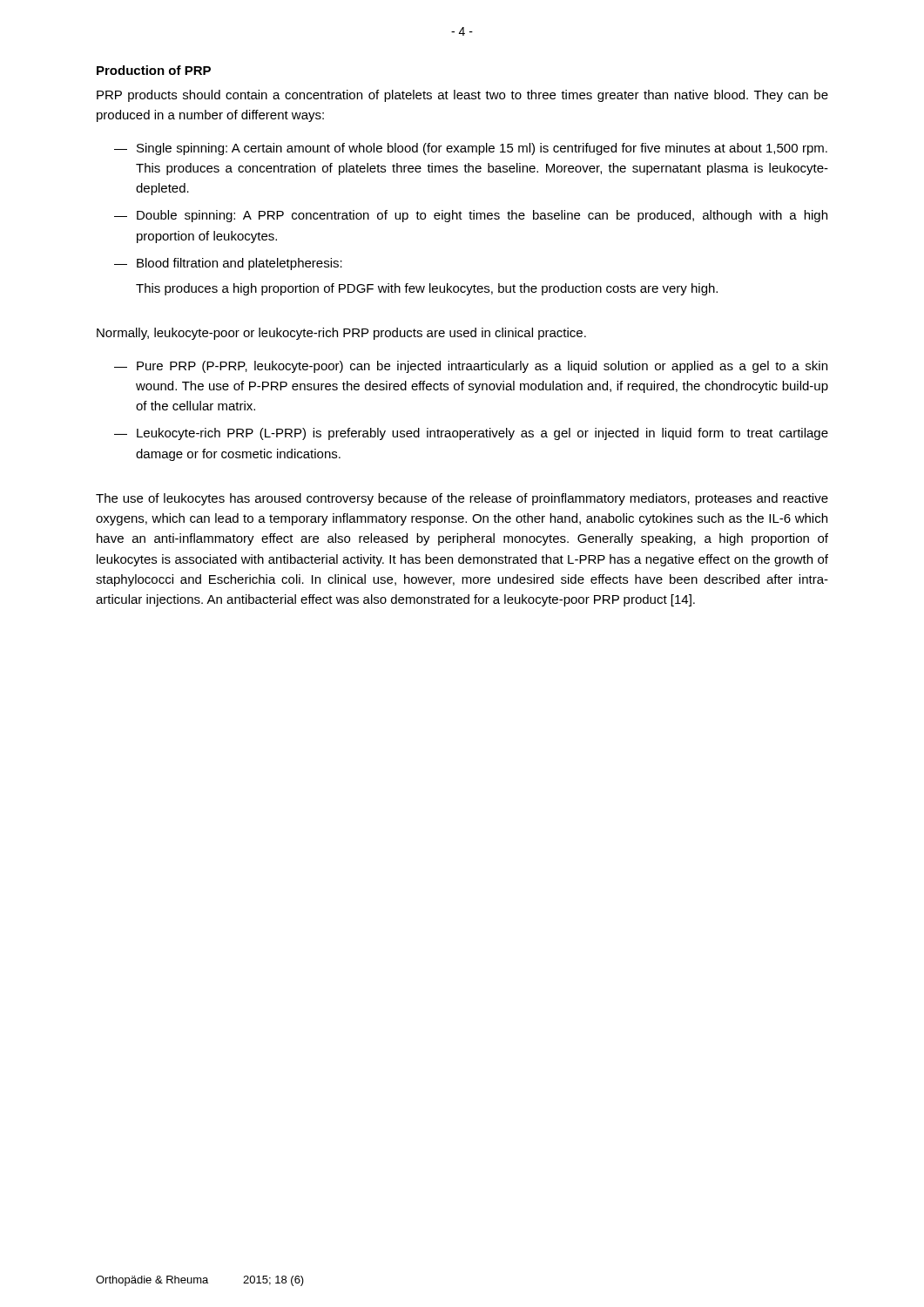Find the text block with the text "PRP products should contain a concentration"
Viewport: 924px width, 1307px height.
(462, 105)
